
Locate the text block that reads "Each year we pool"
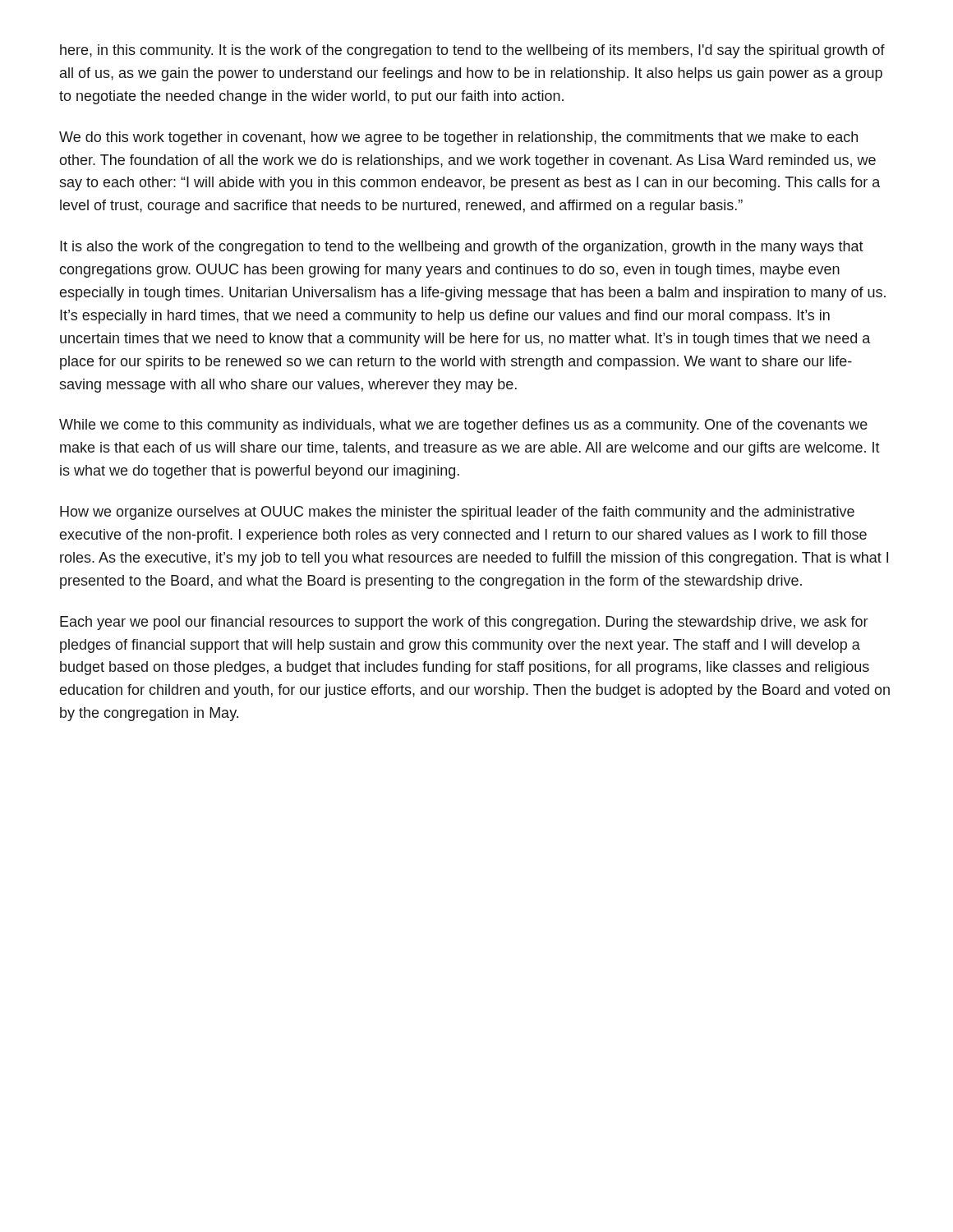475,667
